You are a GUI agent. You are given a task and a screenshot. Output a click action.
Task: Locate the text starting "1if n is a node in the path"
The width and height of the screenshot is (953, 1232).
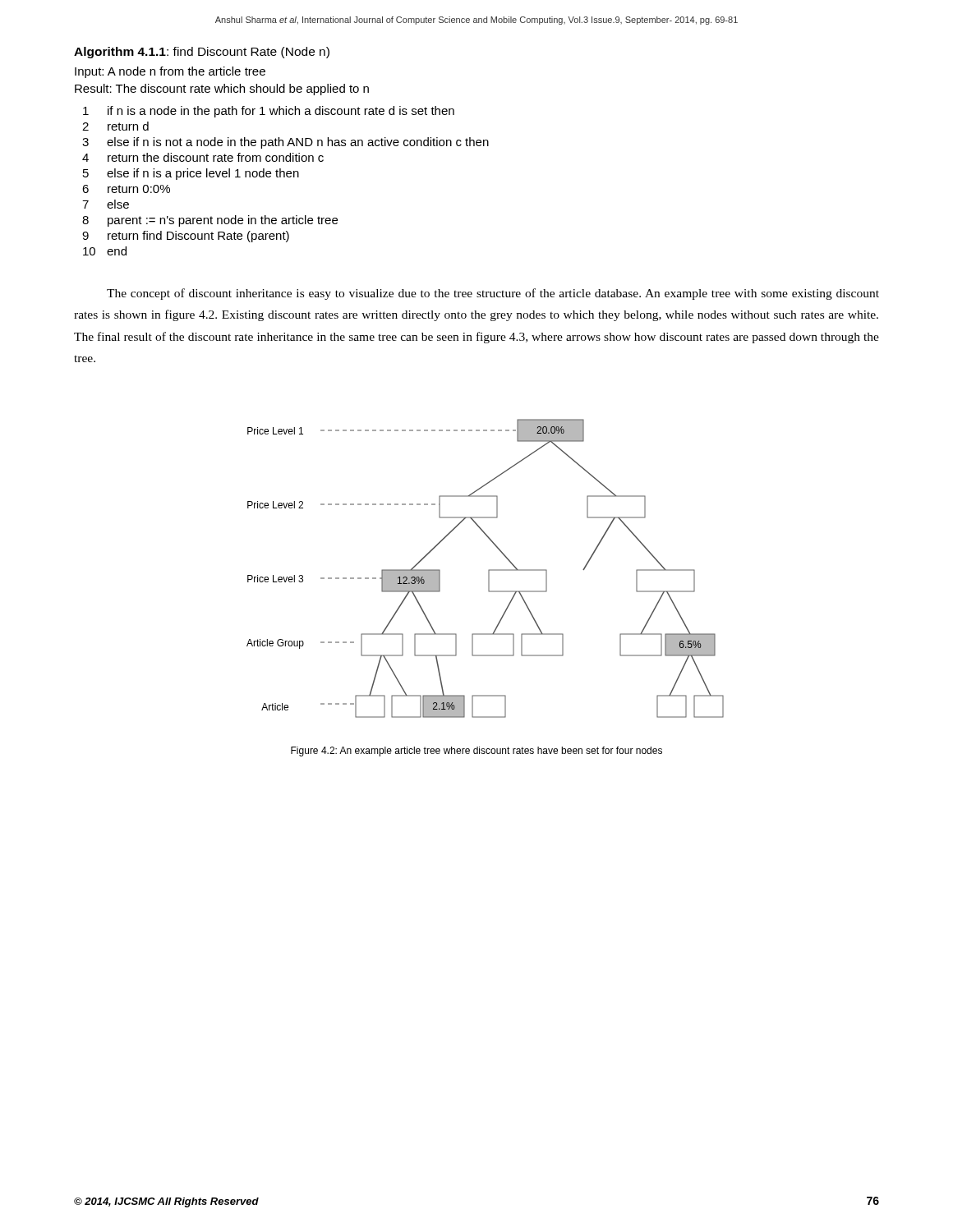(269, 112)
